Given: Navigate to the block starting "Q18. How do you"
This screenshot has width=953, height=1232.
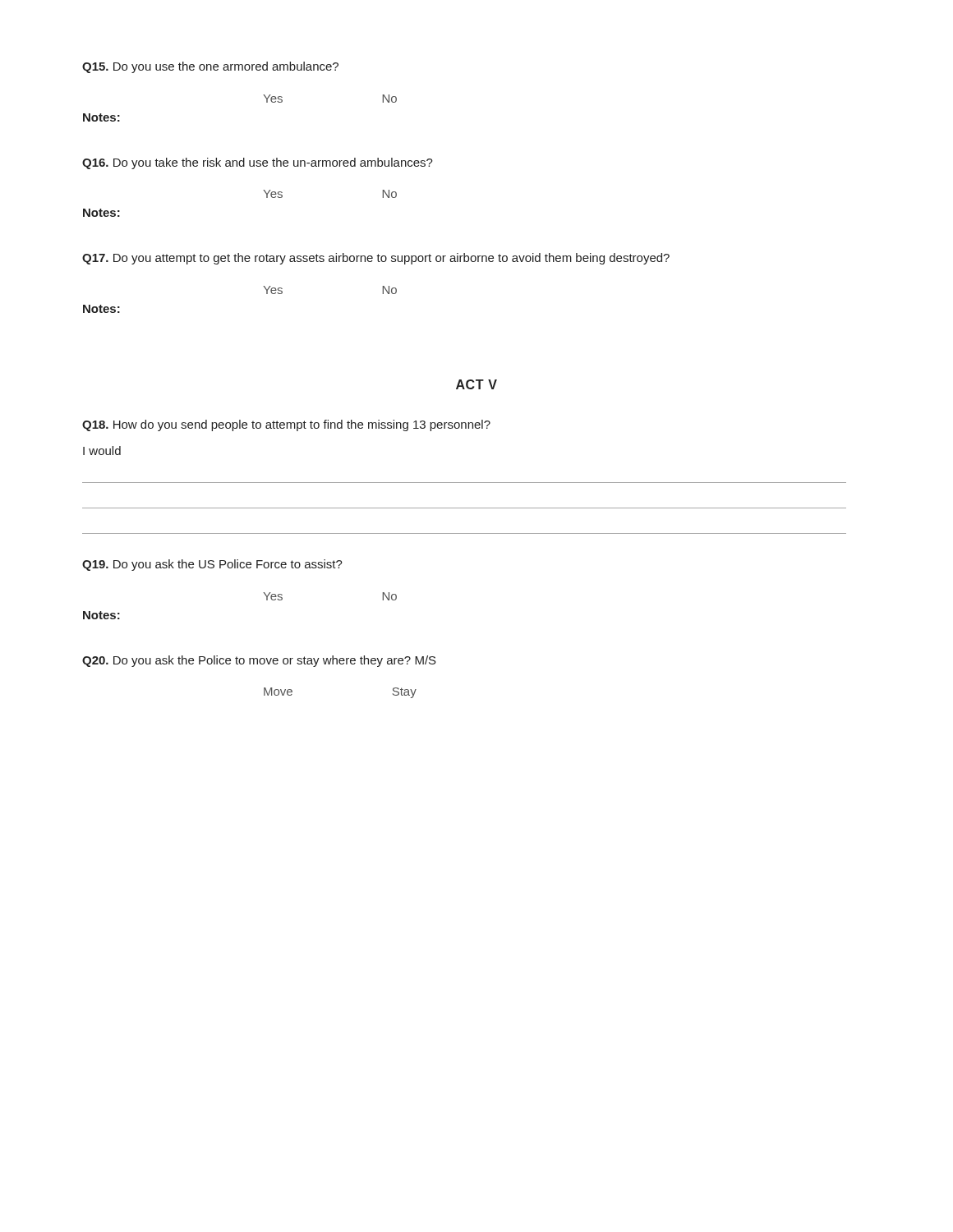Looking at the screenshot, I should [286, 424].
